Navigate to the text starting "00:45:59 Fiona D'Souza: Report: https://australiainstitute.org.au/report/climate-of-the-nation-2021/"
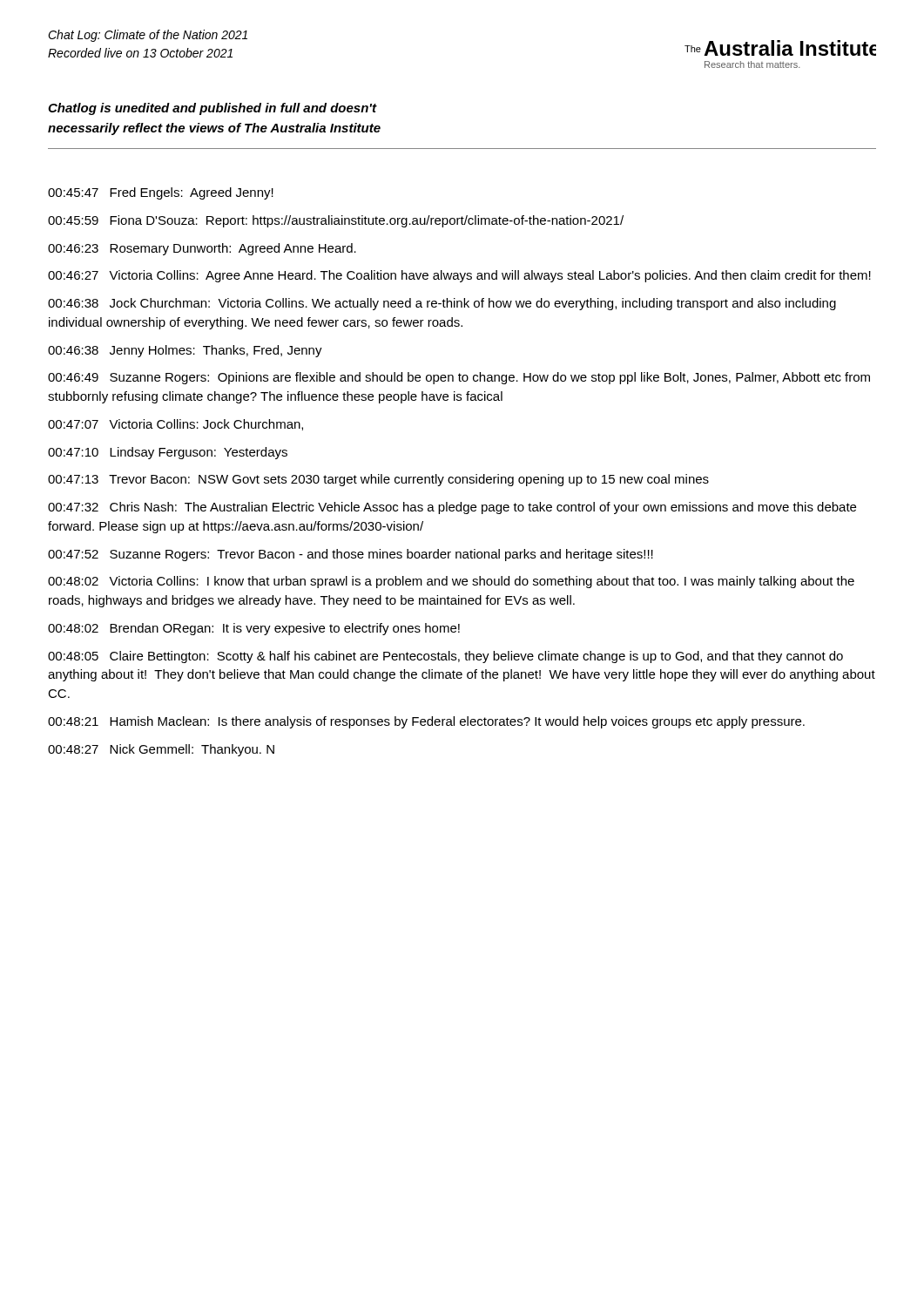 336,220
